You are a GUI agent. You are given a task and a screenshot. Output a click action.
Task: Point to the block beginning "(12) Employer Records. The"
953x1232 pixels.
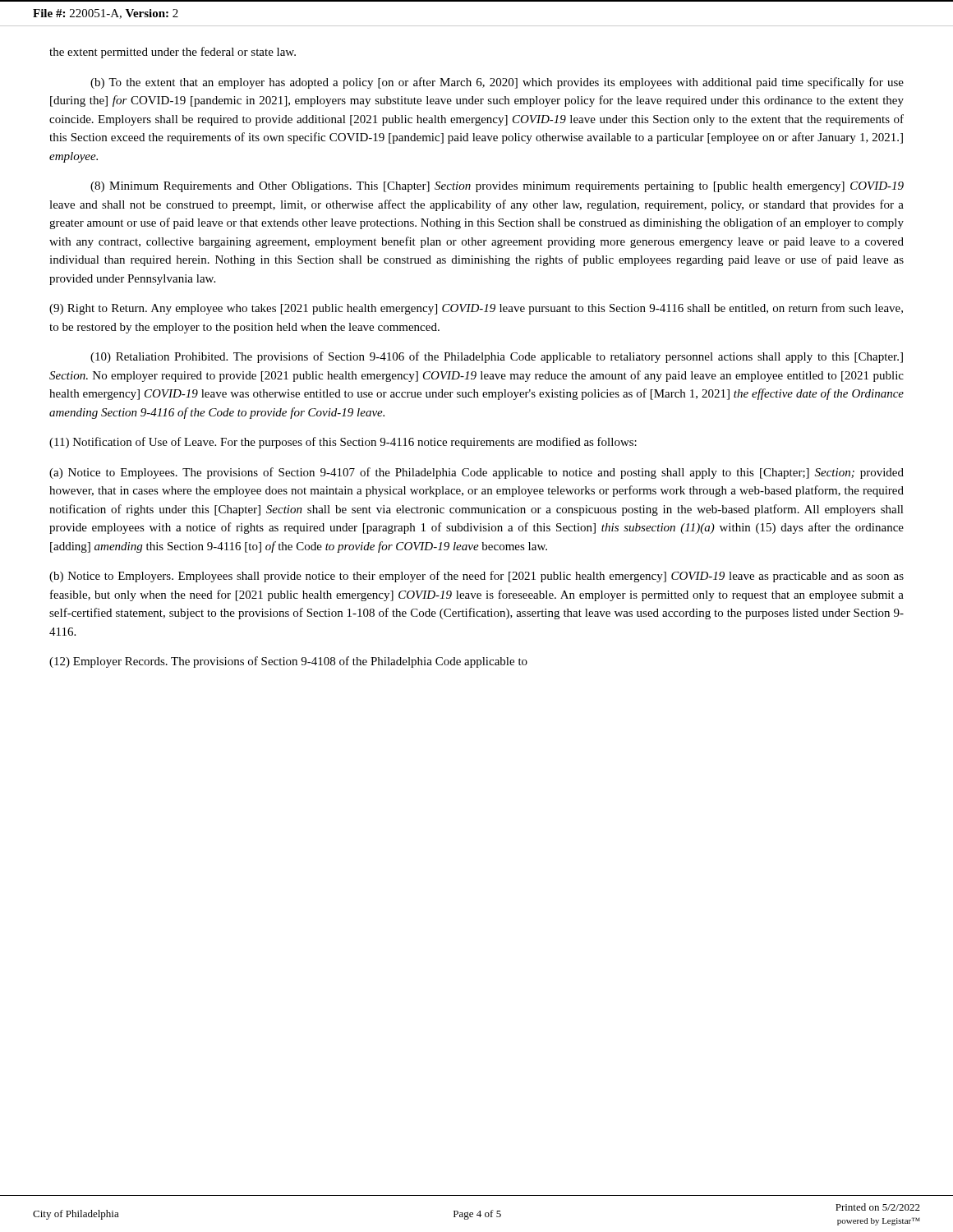tap(476, 661)
